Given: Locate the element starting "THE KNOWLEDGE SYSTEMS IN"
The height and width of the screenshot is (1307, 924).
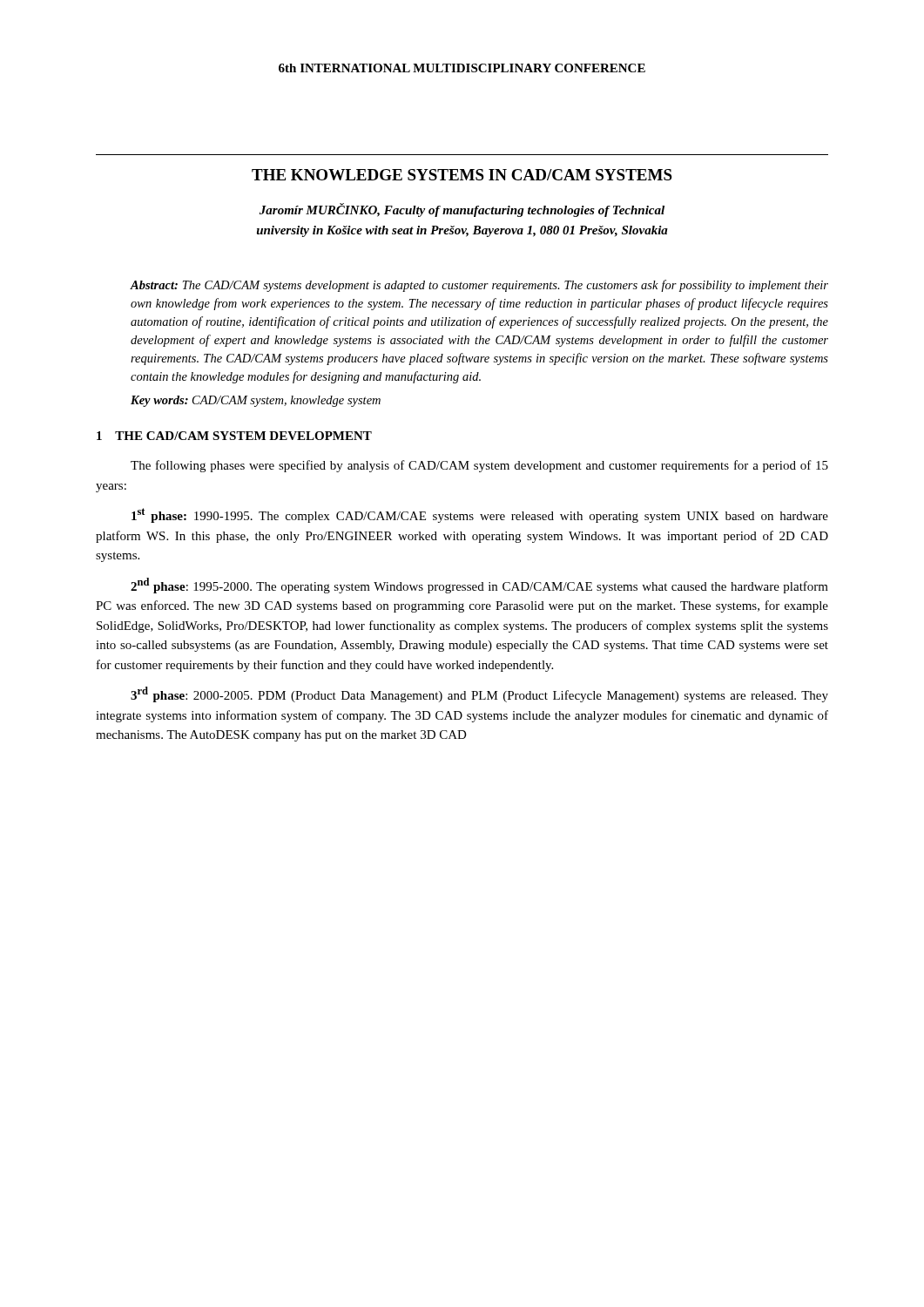Looking at the screenshot, I should coord(462,175).
